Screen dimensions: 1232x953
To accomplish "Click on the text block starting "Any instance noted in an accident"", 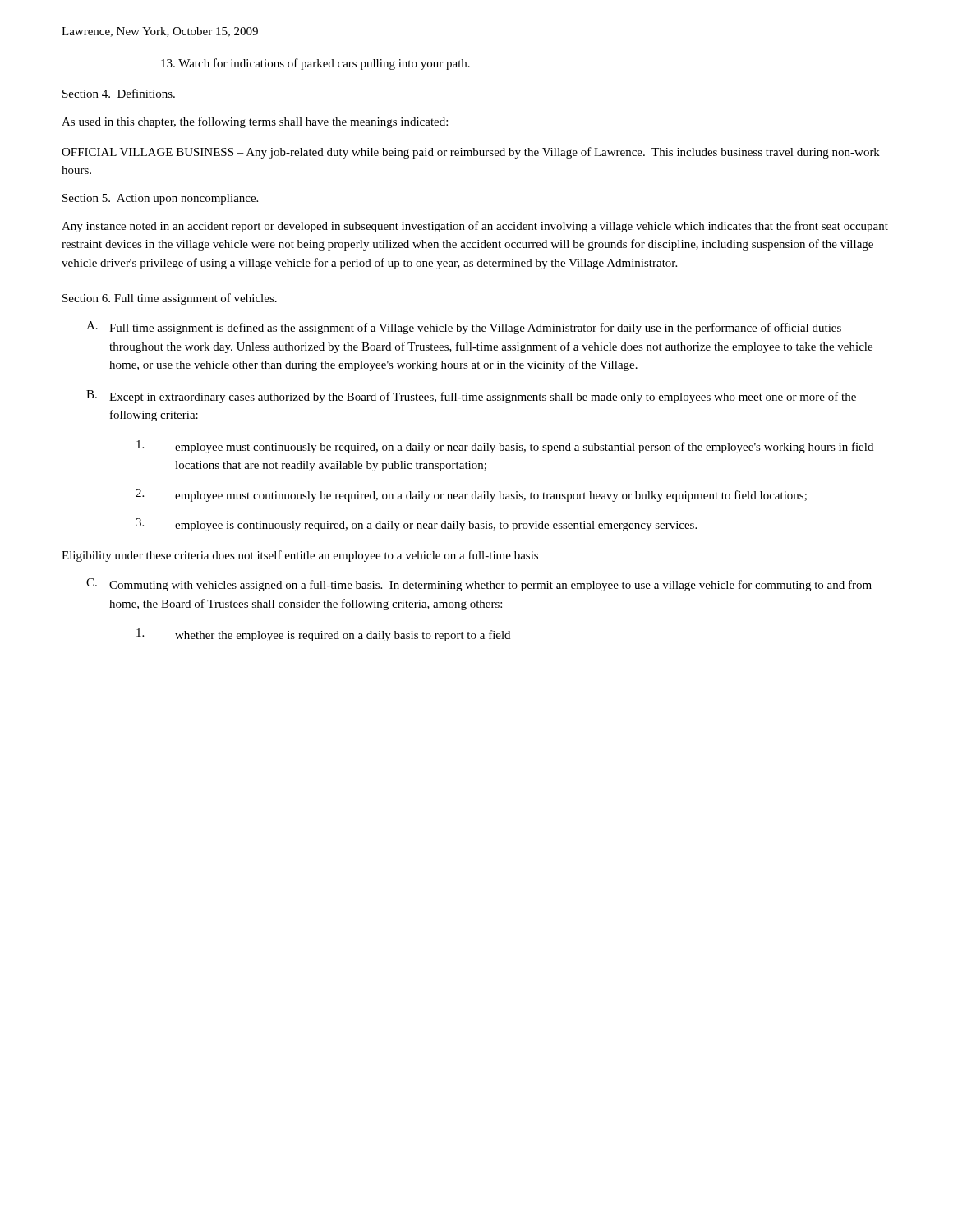I will point(475,244).
